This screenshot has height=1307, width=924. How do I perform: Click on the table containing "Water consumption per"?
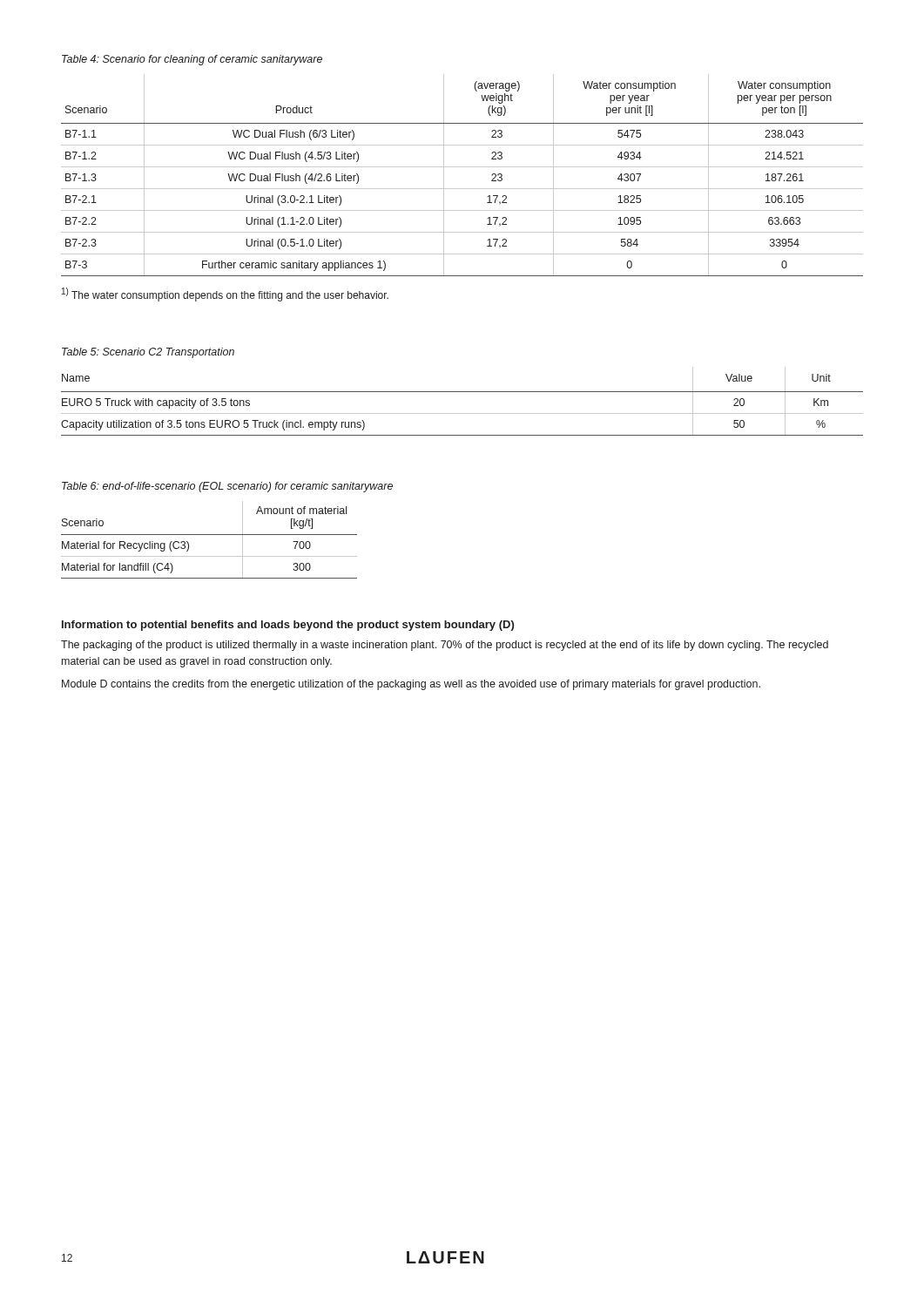click(x=462, y=175)
